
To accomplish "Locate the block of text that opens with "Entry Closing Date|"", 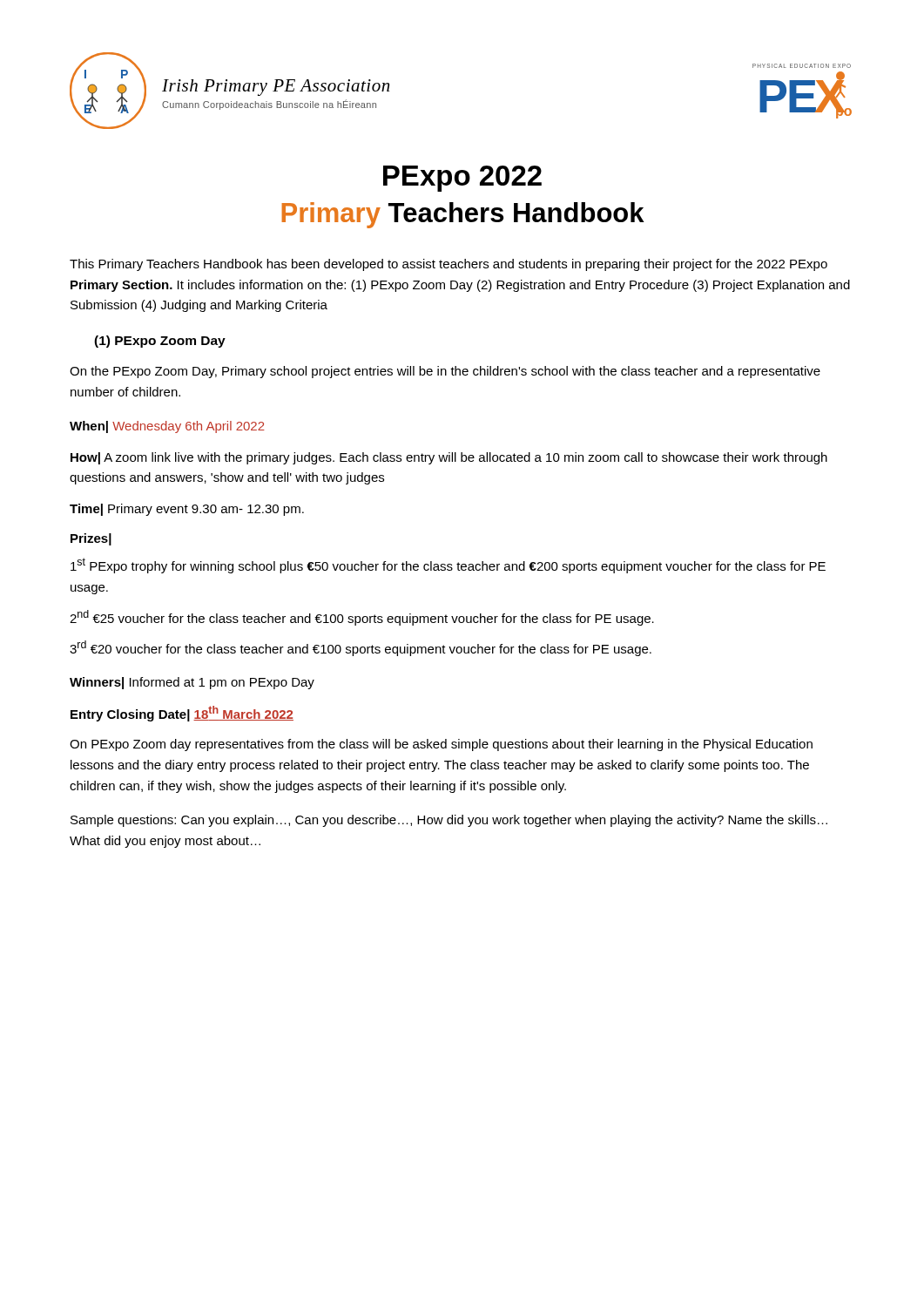I will [x=182, y=713].
